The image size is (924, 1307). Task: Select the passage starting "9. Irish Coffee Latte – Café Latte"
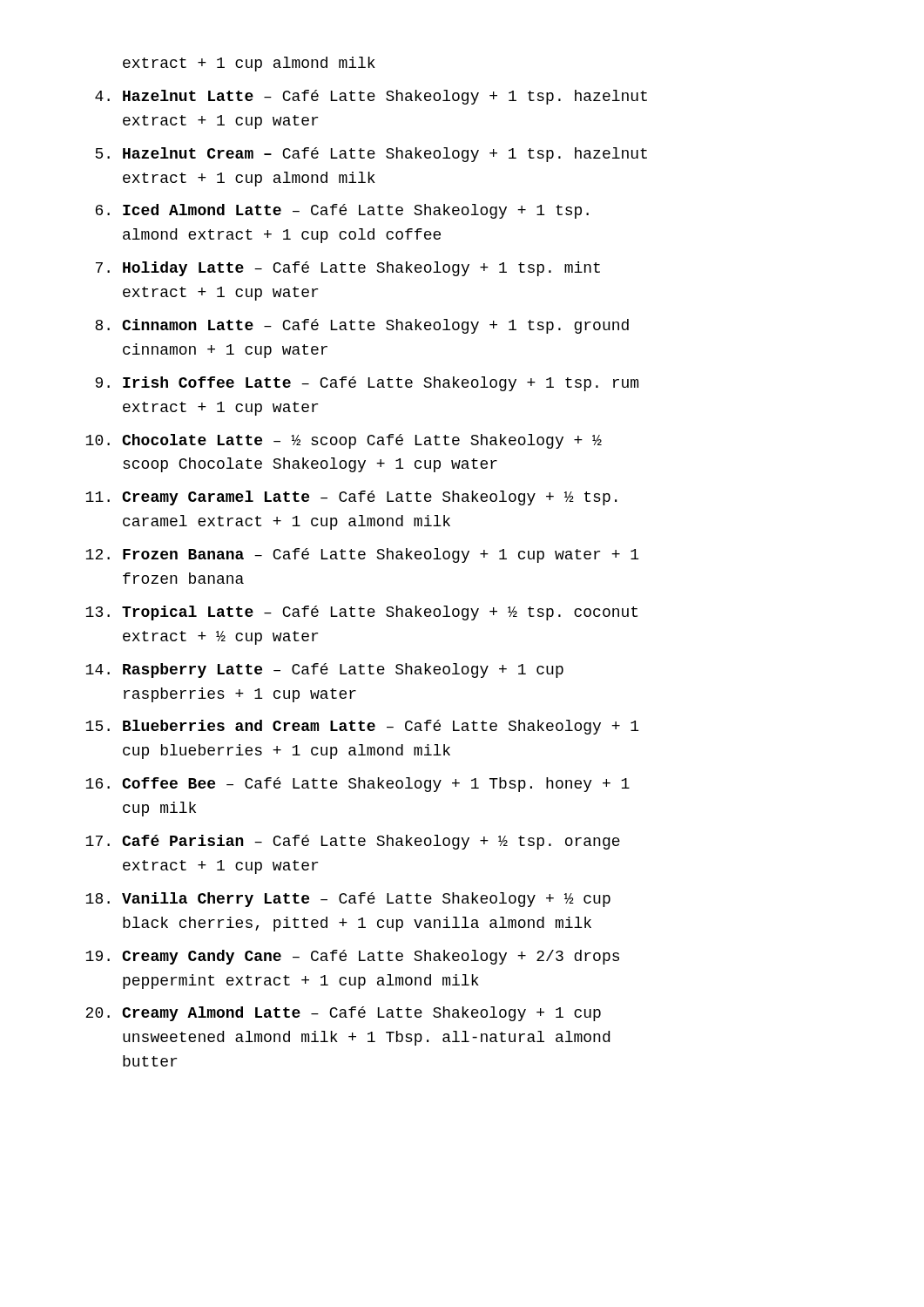(462, 396)
